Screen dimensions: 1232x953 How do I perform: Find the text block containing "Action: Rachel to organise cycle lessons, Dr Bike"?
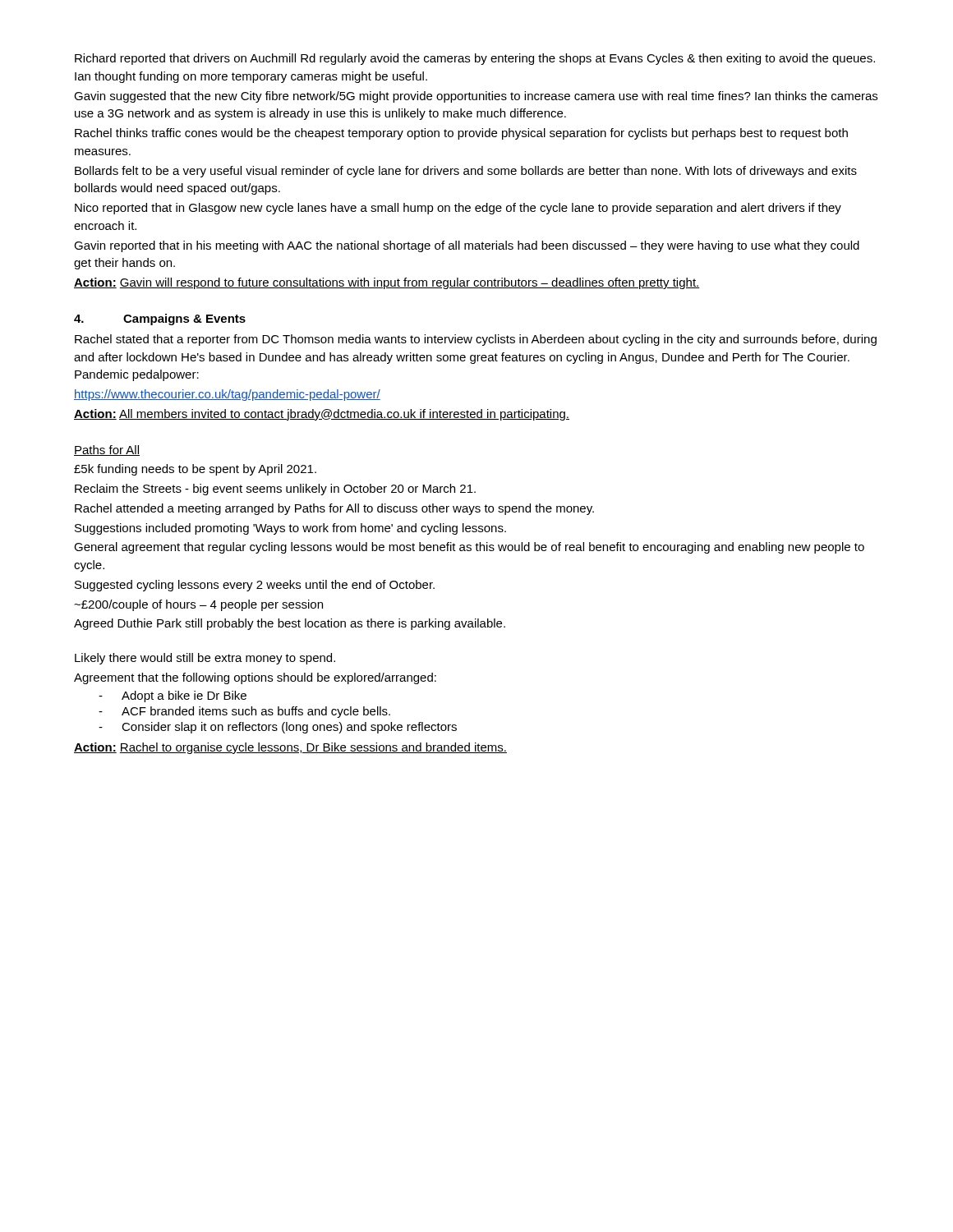(476, 747)
